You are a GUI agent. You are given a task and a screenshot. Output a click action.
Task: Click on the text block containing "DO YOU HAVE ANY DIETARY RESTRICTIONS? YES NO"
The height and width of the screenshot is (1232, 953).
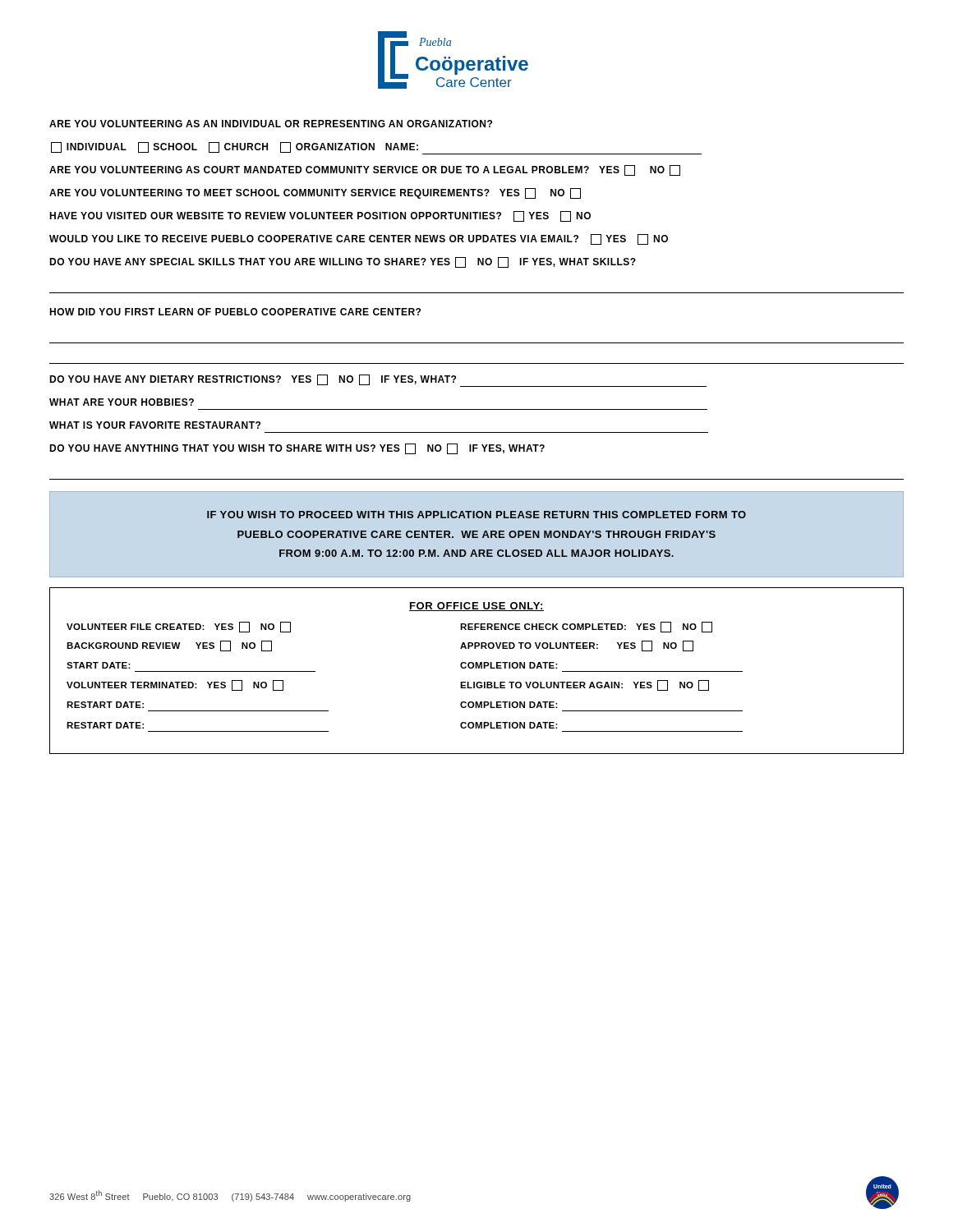point(378,380)
